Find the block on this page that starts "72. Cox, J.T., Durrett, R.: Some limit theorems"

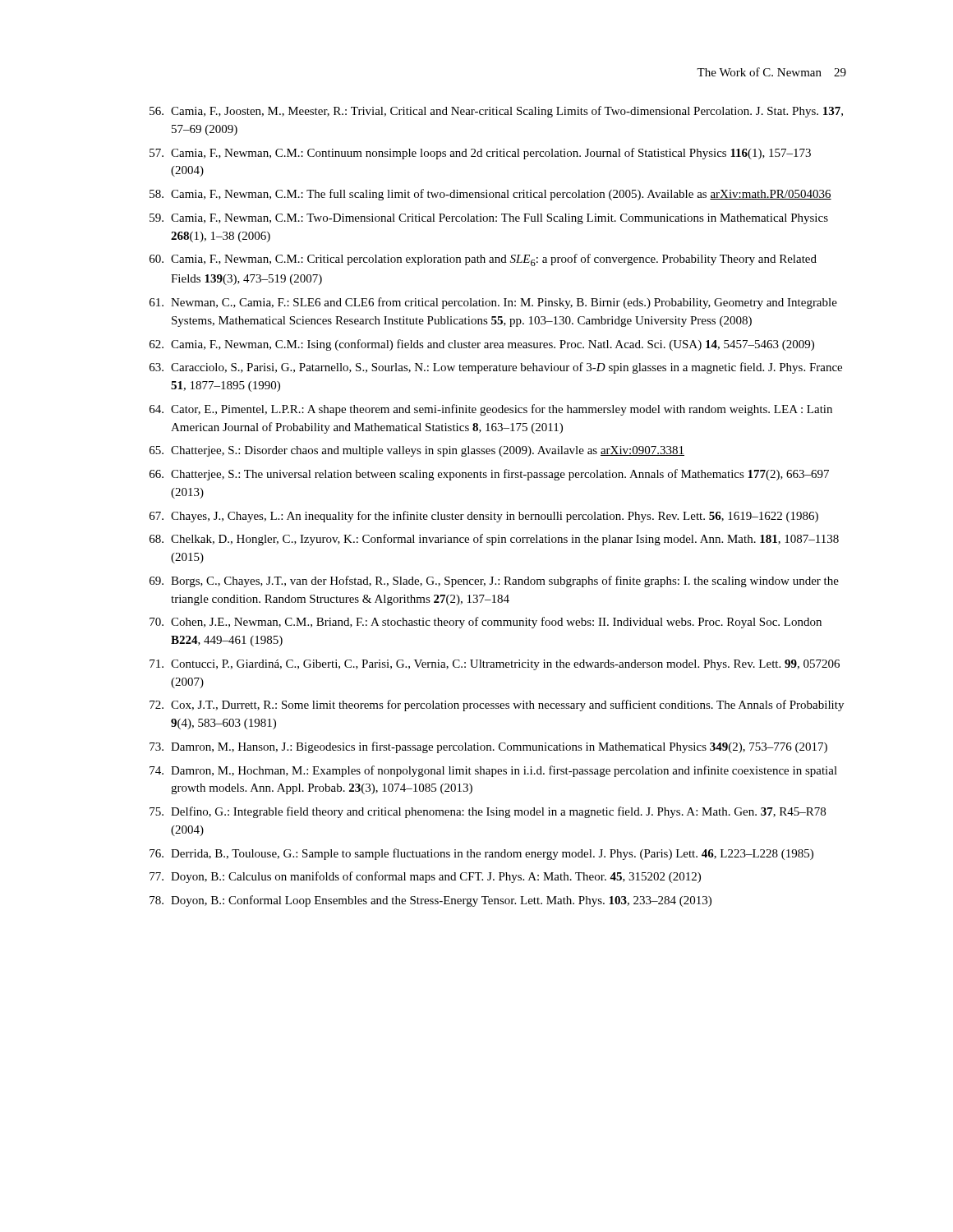[x=489, y=715]
